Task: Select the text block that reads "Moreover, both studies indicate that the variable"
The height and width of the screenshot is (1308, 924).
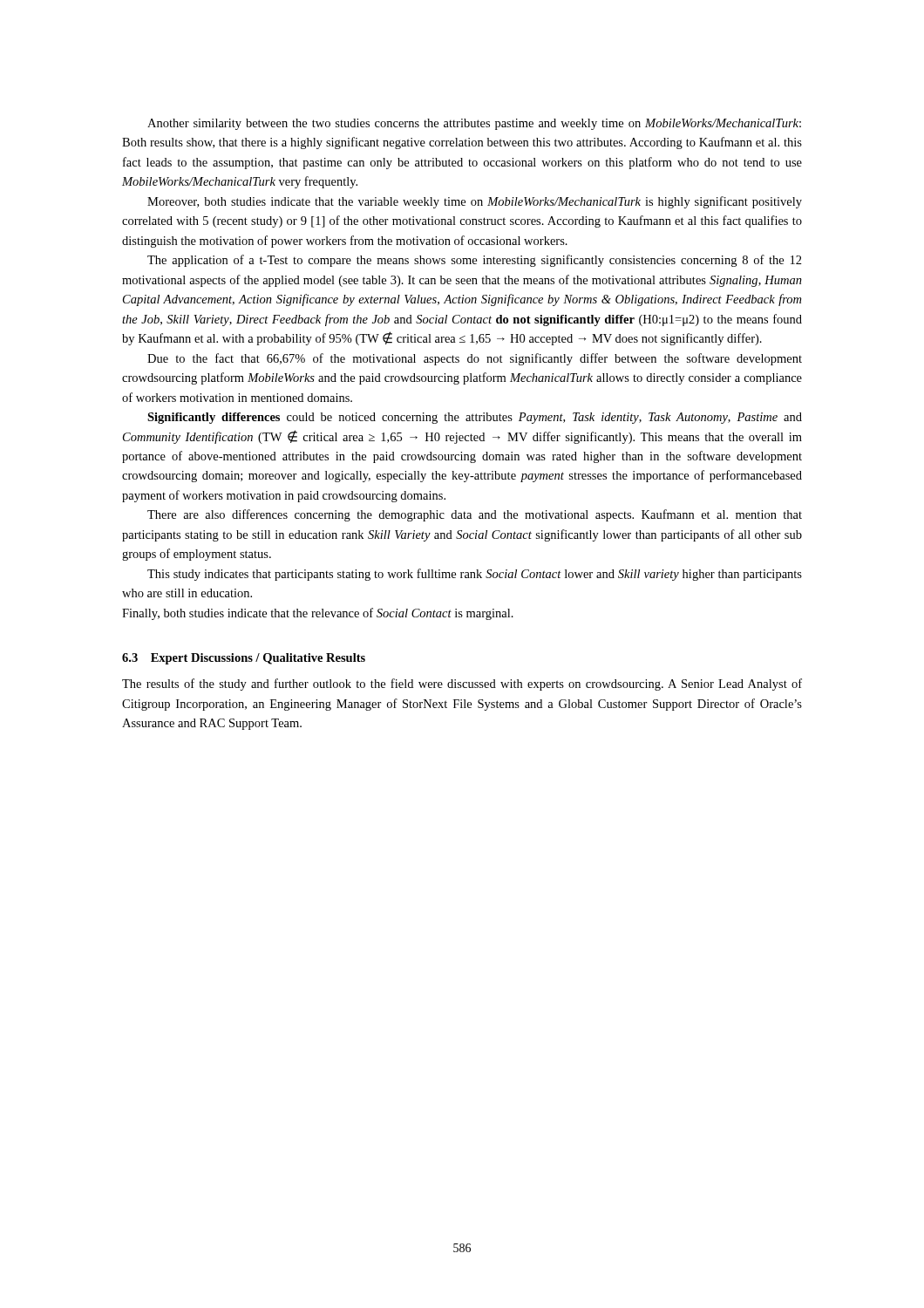Action: (x=462, y=221)
